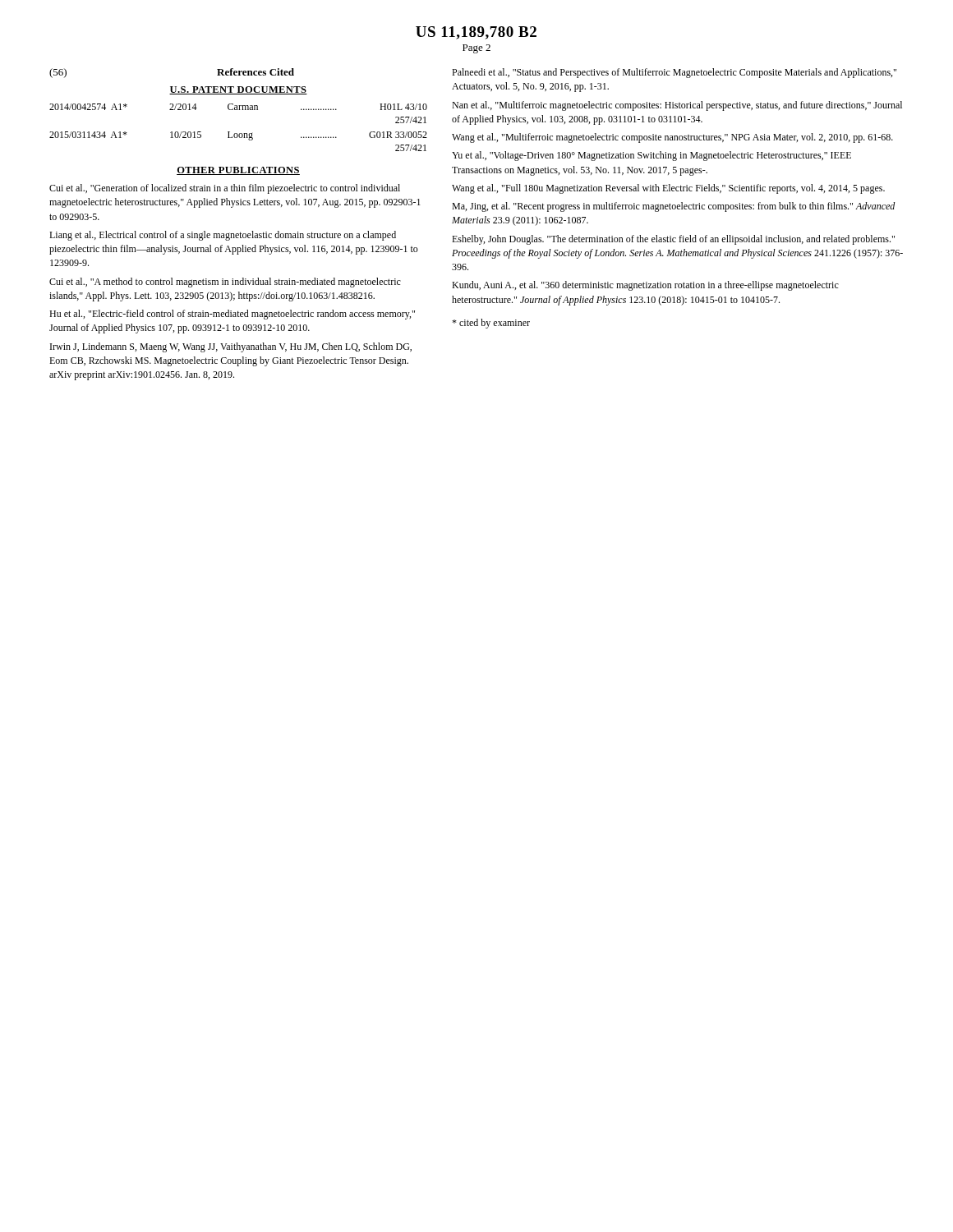This screenshot has width=953, height=1232.
Task: Locate the region starting "Palneedi et al., "Status and Perspectives of Multiferroic"
Action: pyautogui.click(x=678, y=186)
